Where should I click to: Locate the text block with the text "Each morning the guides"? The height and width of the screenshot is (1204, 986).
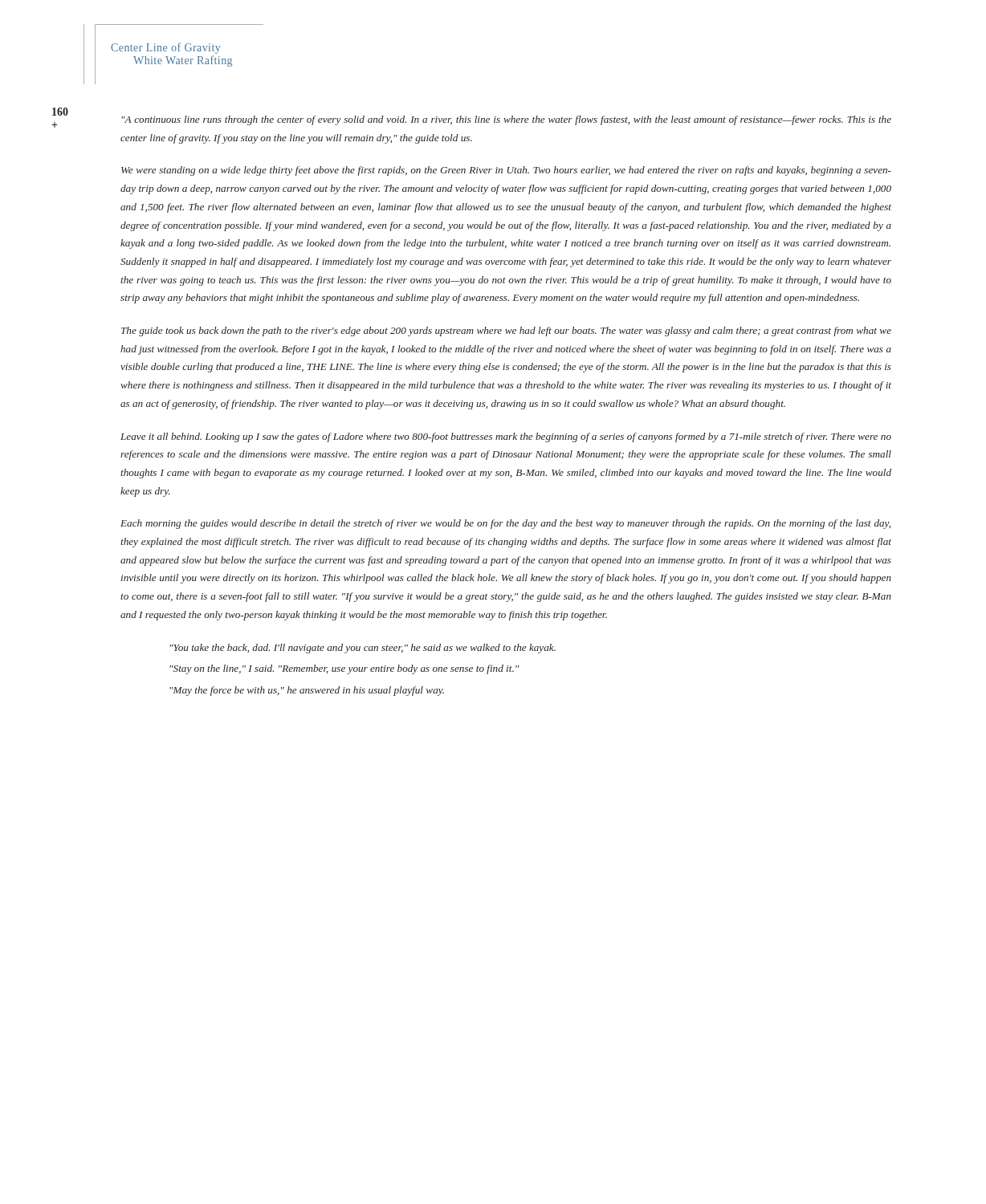click(506, 569)
